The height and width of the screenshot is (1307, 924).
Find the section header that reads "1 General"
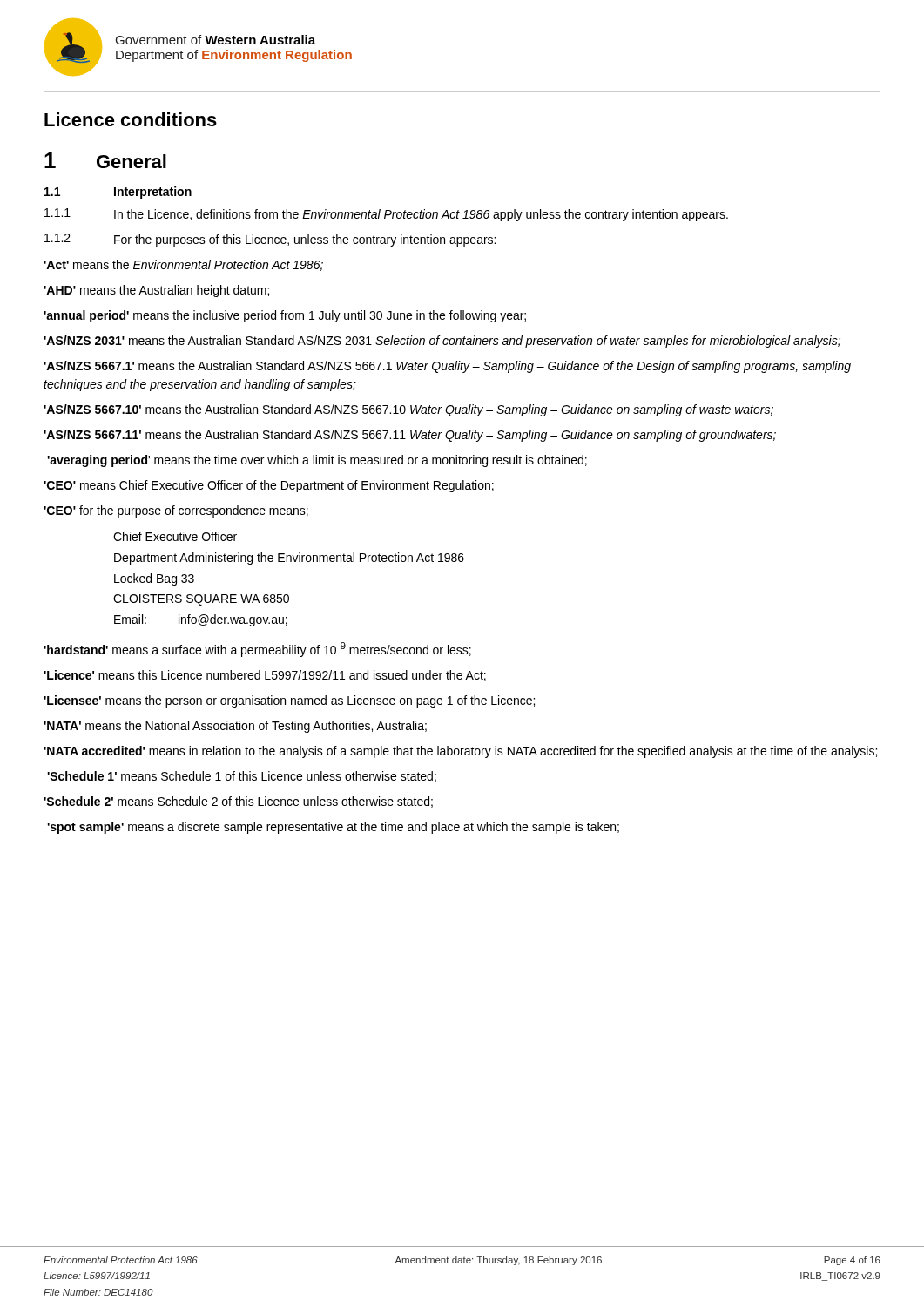point(105,161)
